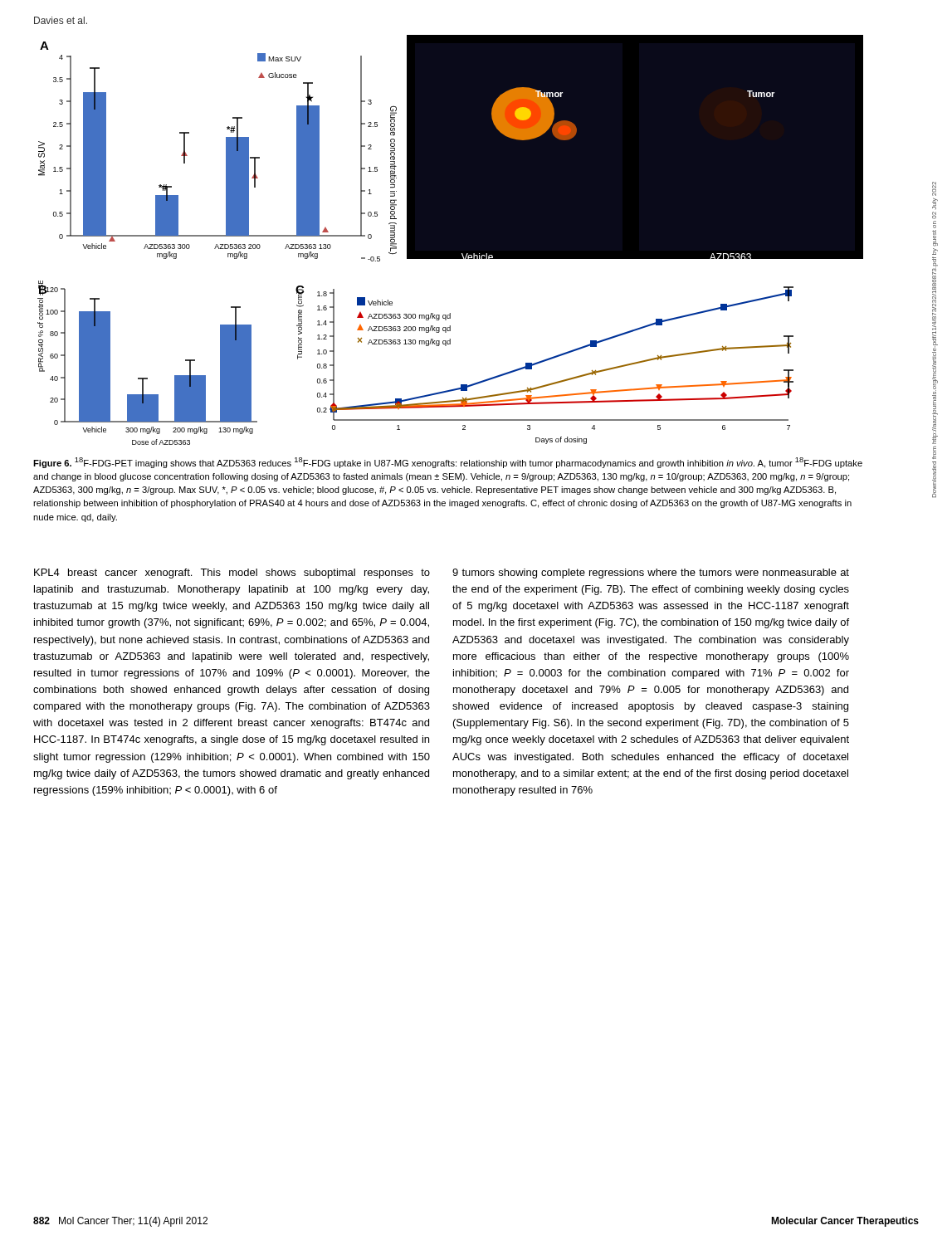The height and width of the screenshot is (1245, 952).
Task: Locate the photo
Action: pos(635,155)
